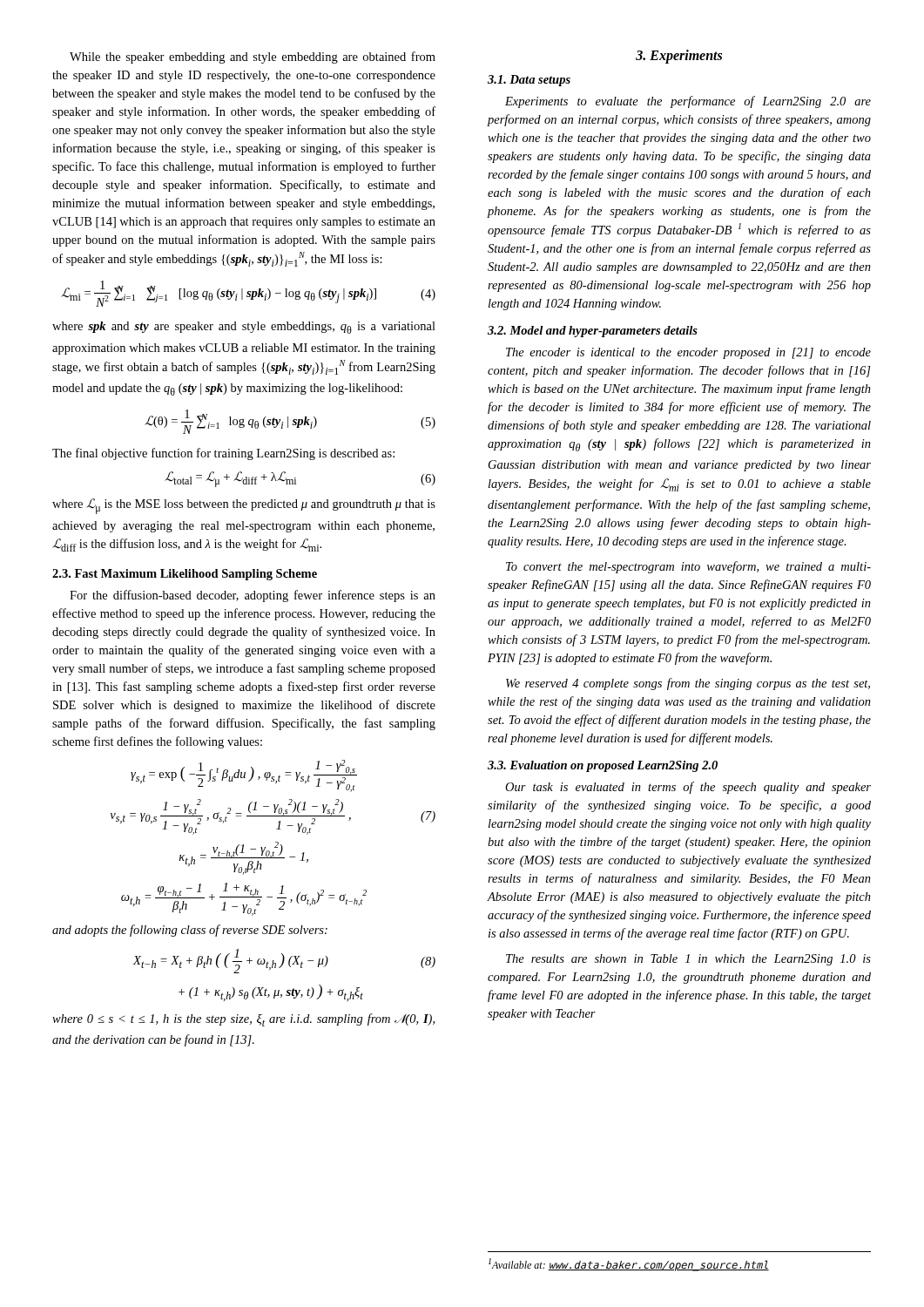The image size is (924, 1307).
Task: Find the formula on this page that starts "ℒmi = 1N2 ∑Ni=1 ∑Nj=1 [log qθ (styi"
Action: tap(244, 294)
